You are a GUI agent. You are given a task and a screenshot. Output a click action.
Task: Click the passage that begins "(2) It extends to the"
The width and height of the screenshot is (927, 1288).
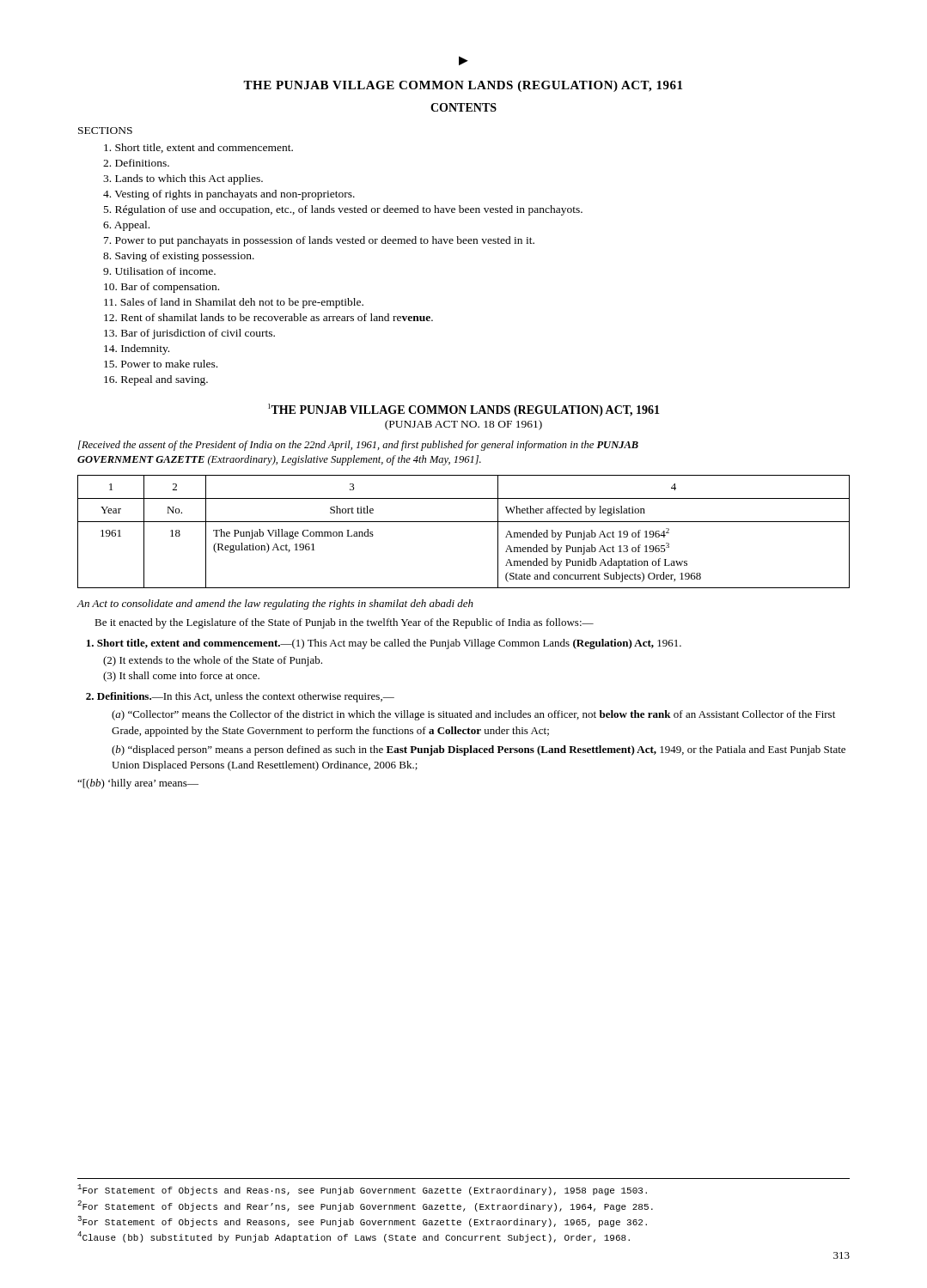click(213, 660)
